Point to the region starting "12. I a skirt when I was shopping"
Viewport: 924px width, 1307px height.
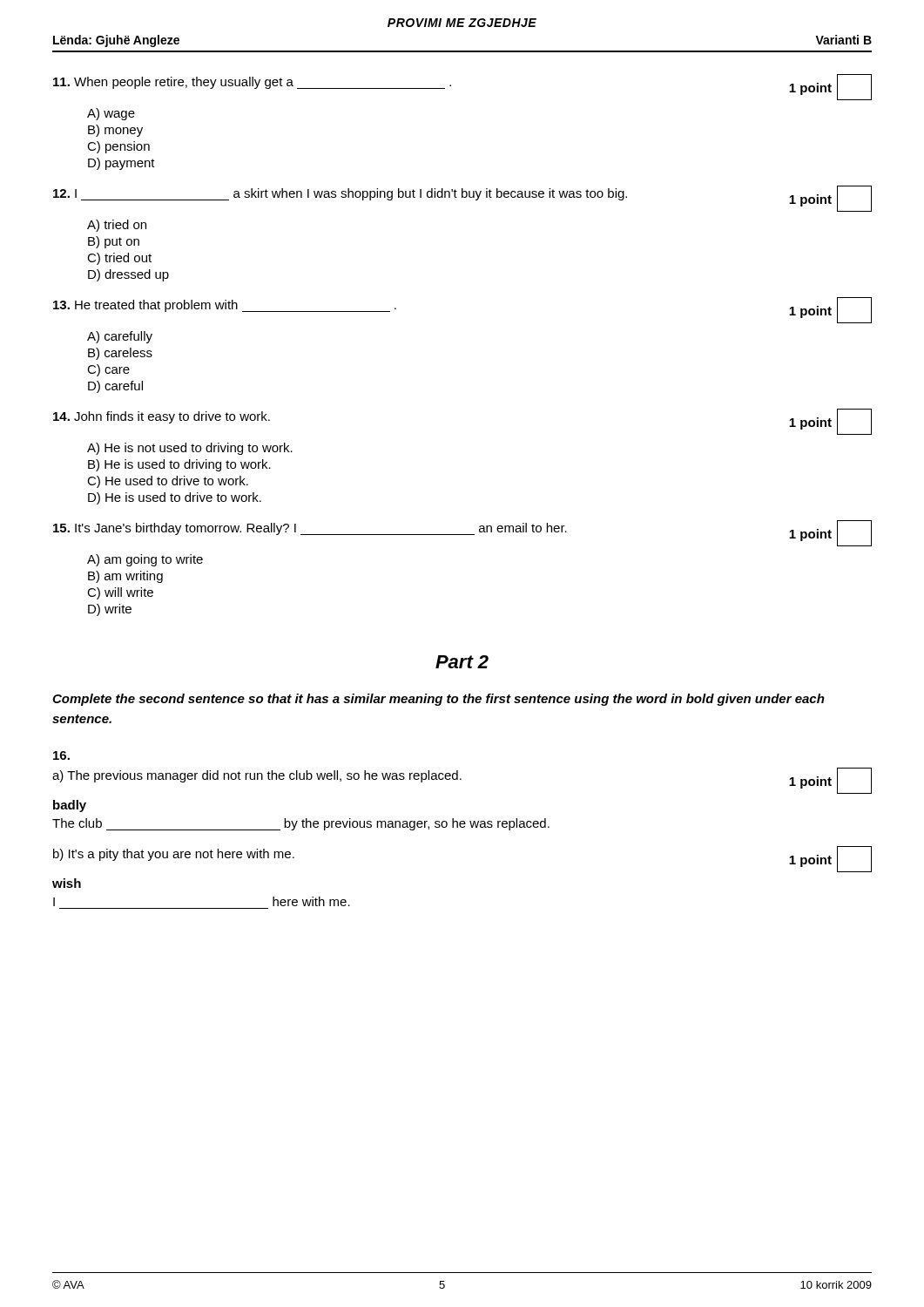pyautogui.click(x=462, y=199)
